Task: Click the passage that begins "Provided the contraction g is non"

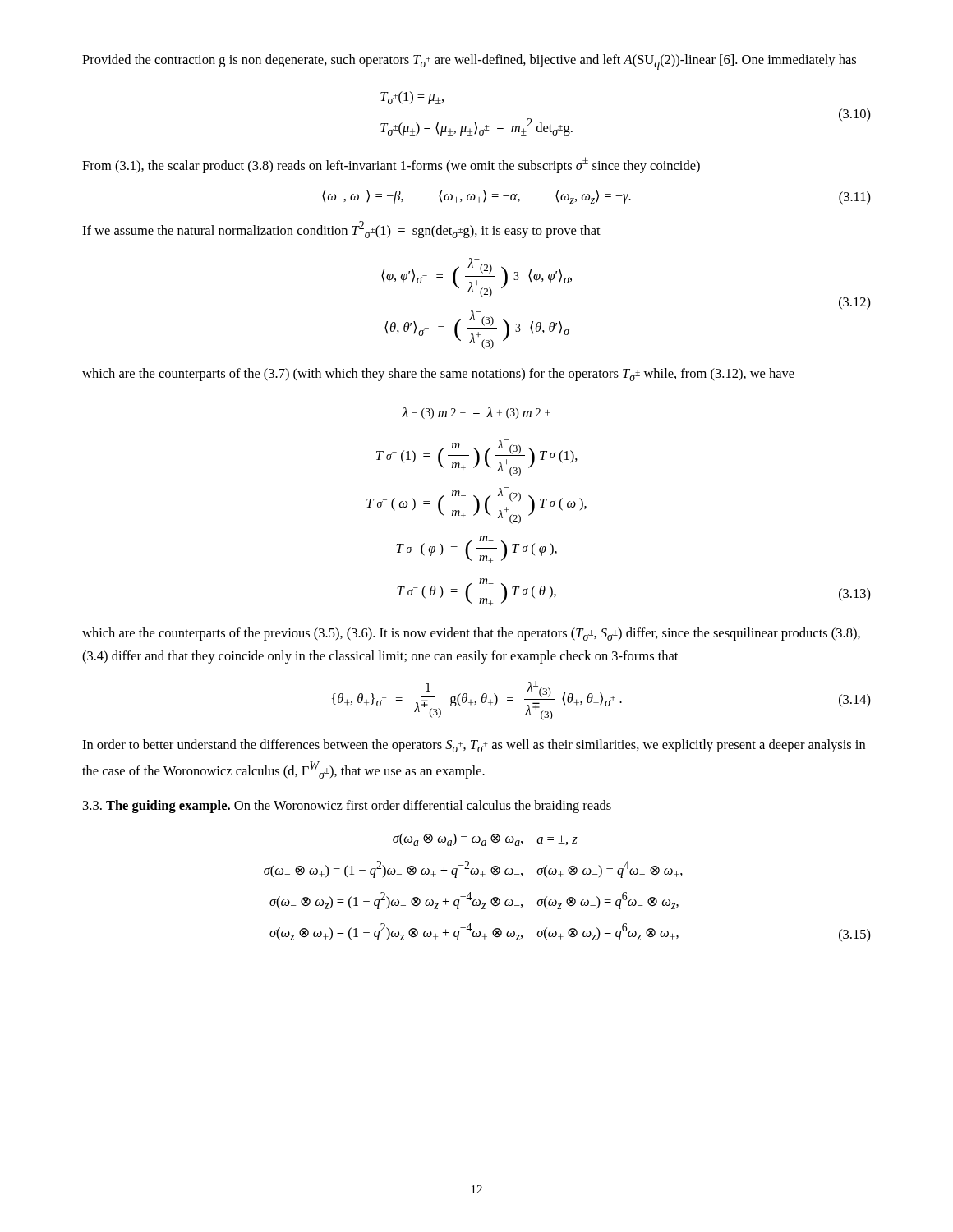Action: tap(469, 61)
